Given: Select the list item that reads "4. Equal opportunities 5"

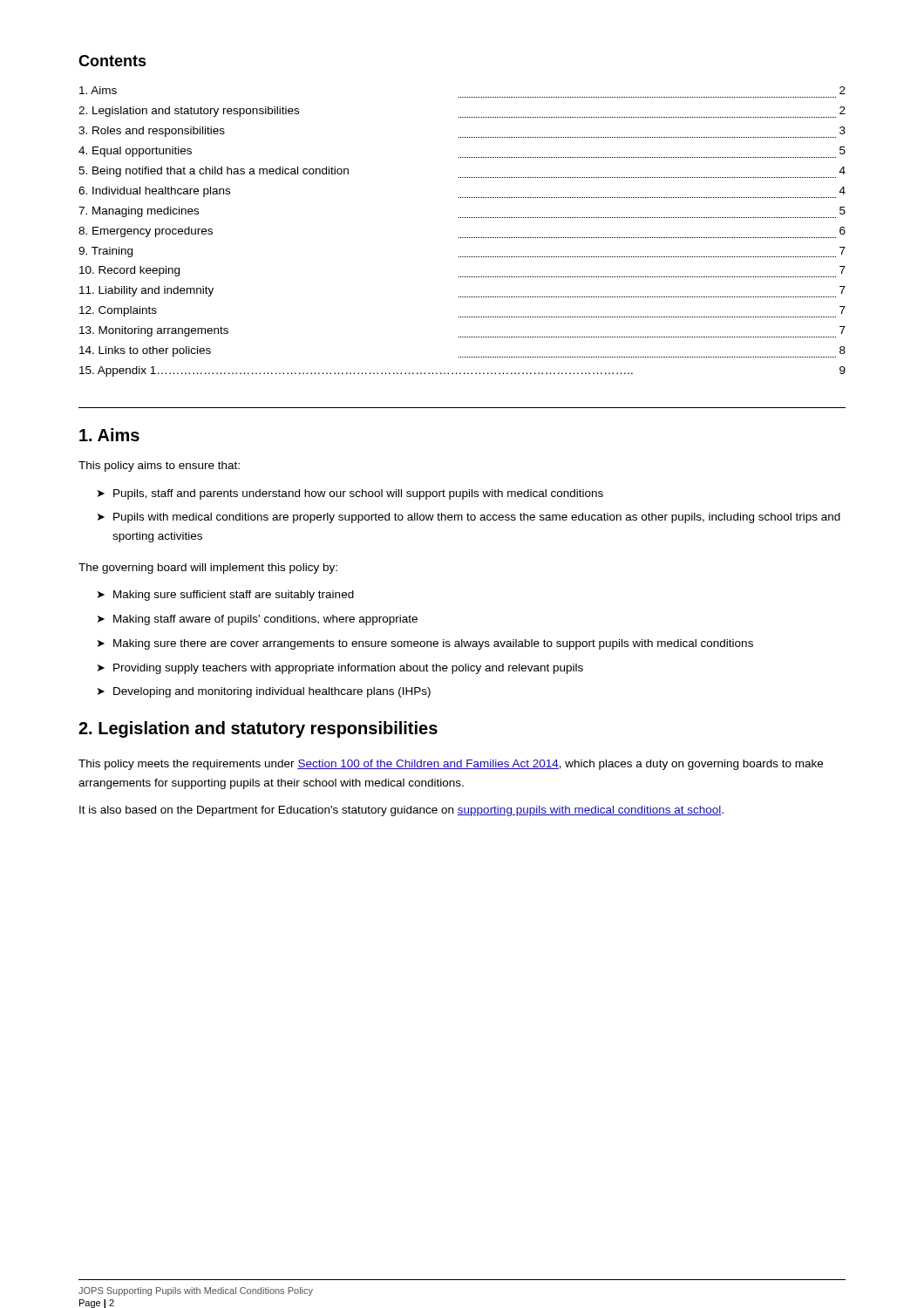Looking at the screenshot, I should pyautogui.click(x=462, y=151).
